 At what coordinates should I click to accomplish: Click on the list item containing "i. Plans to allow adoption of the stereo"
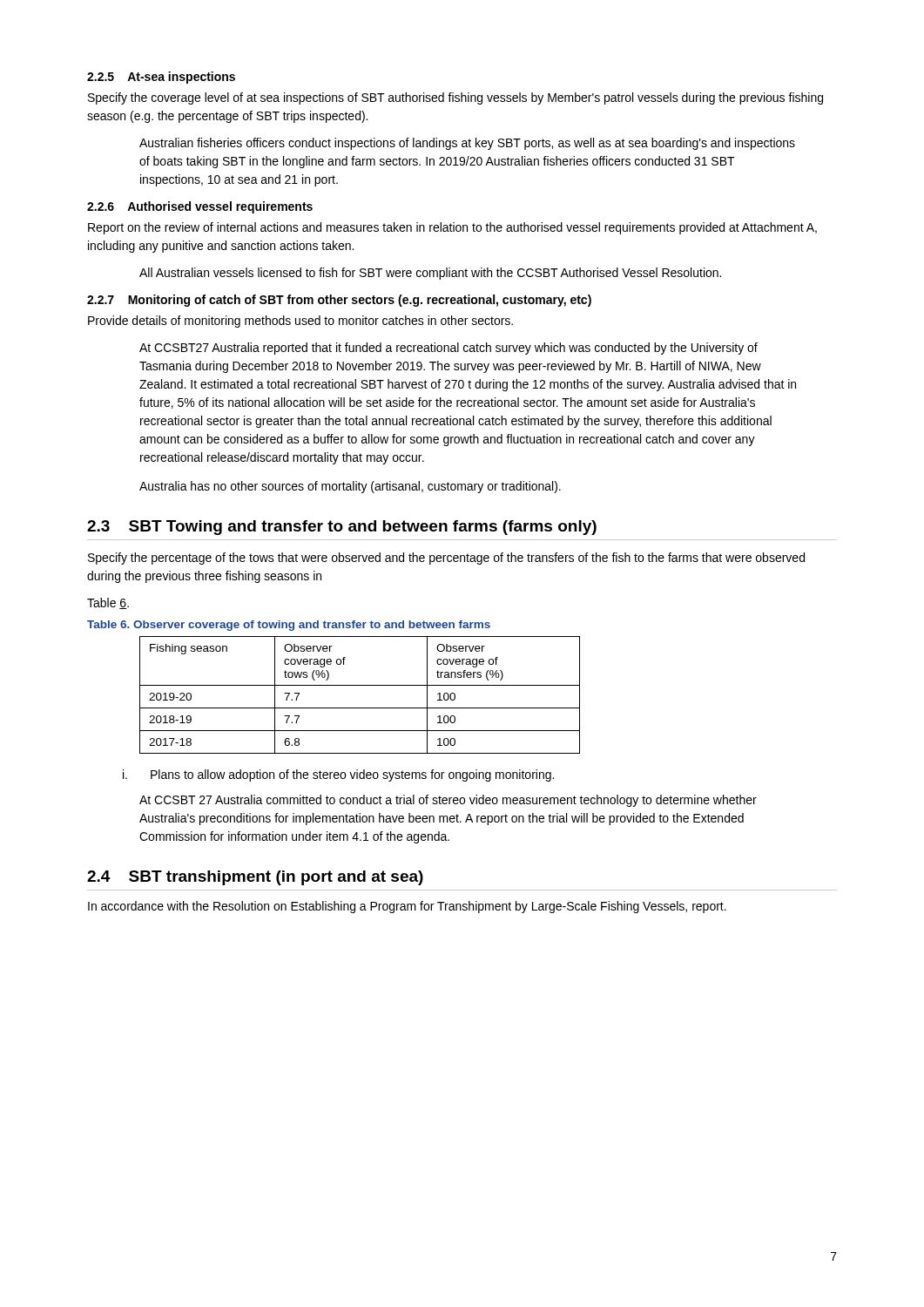tap(479, 775)
